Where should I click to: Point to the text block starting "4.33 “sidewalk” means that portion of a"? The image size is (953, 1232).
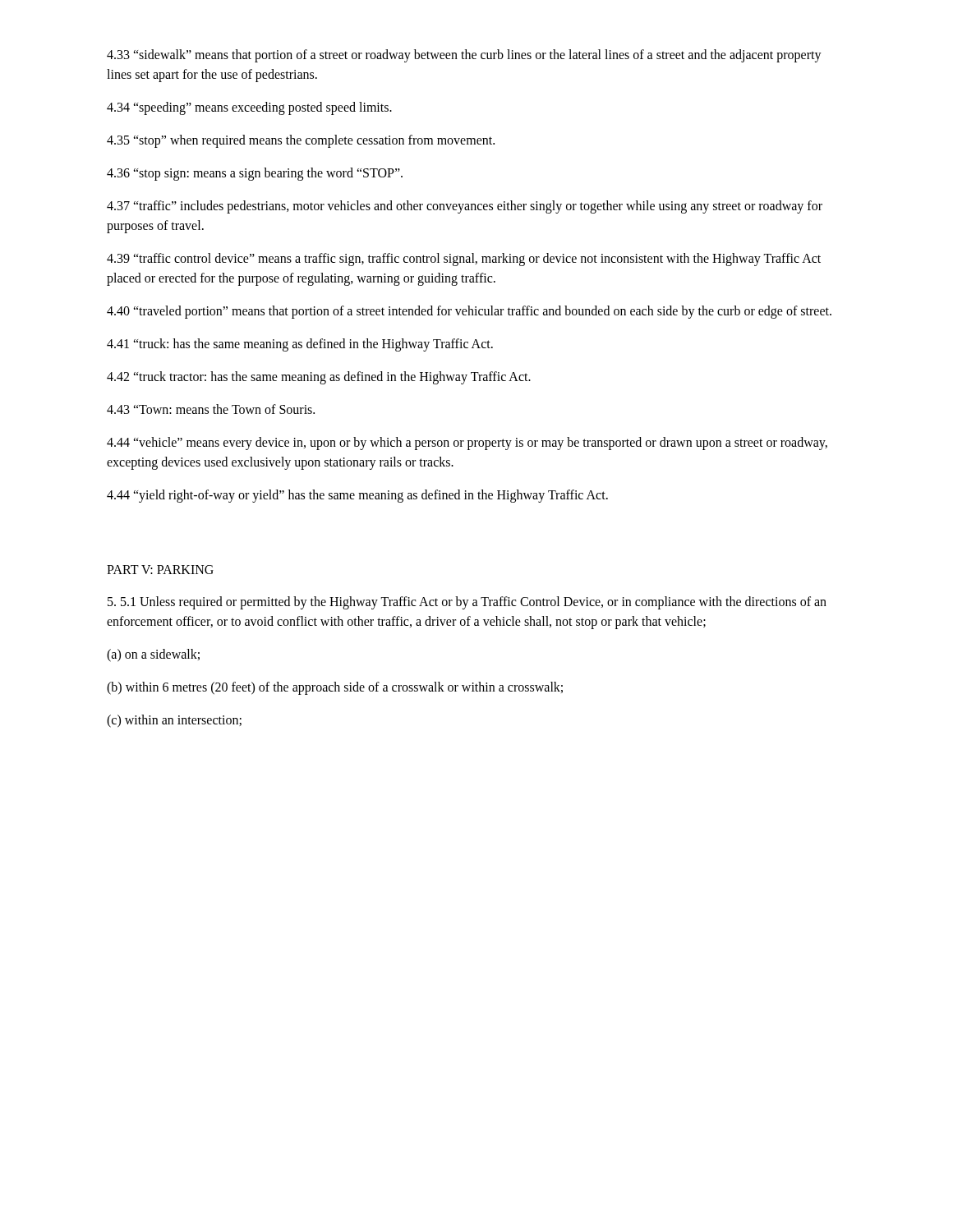(x=464, y=64)
